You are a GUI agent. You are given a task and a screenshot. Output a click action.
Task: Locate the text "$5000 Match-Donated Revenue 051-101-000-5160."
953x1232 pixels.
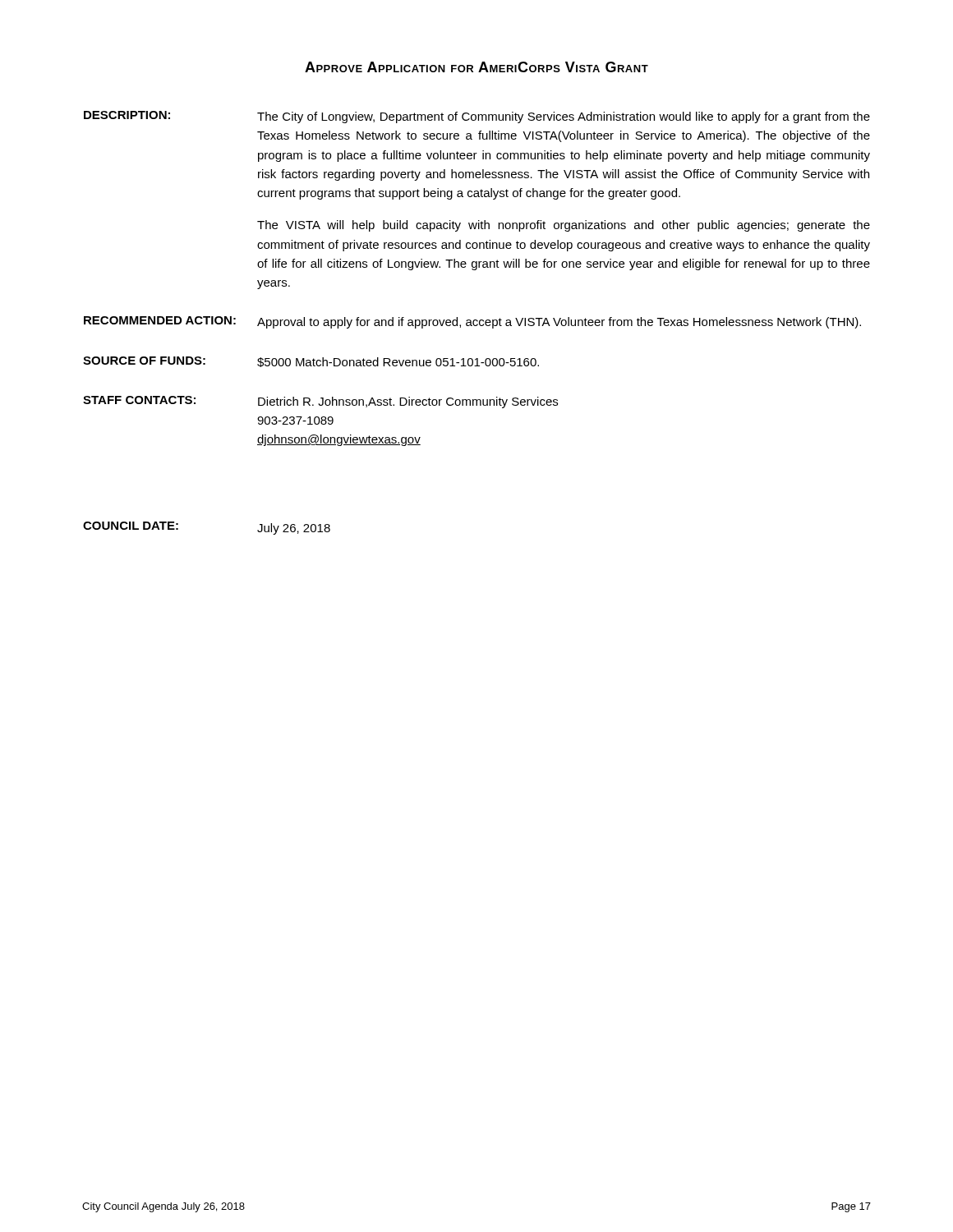pyautogui.click(x=398, y=362)
